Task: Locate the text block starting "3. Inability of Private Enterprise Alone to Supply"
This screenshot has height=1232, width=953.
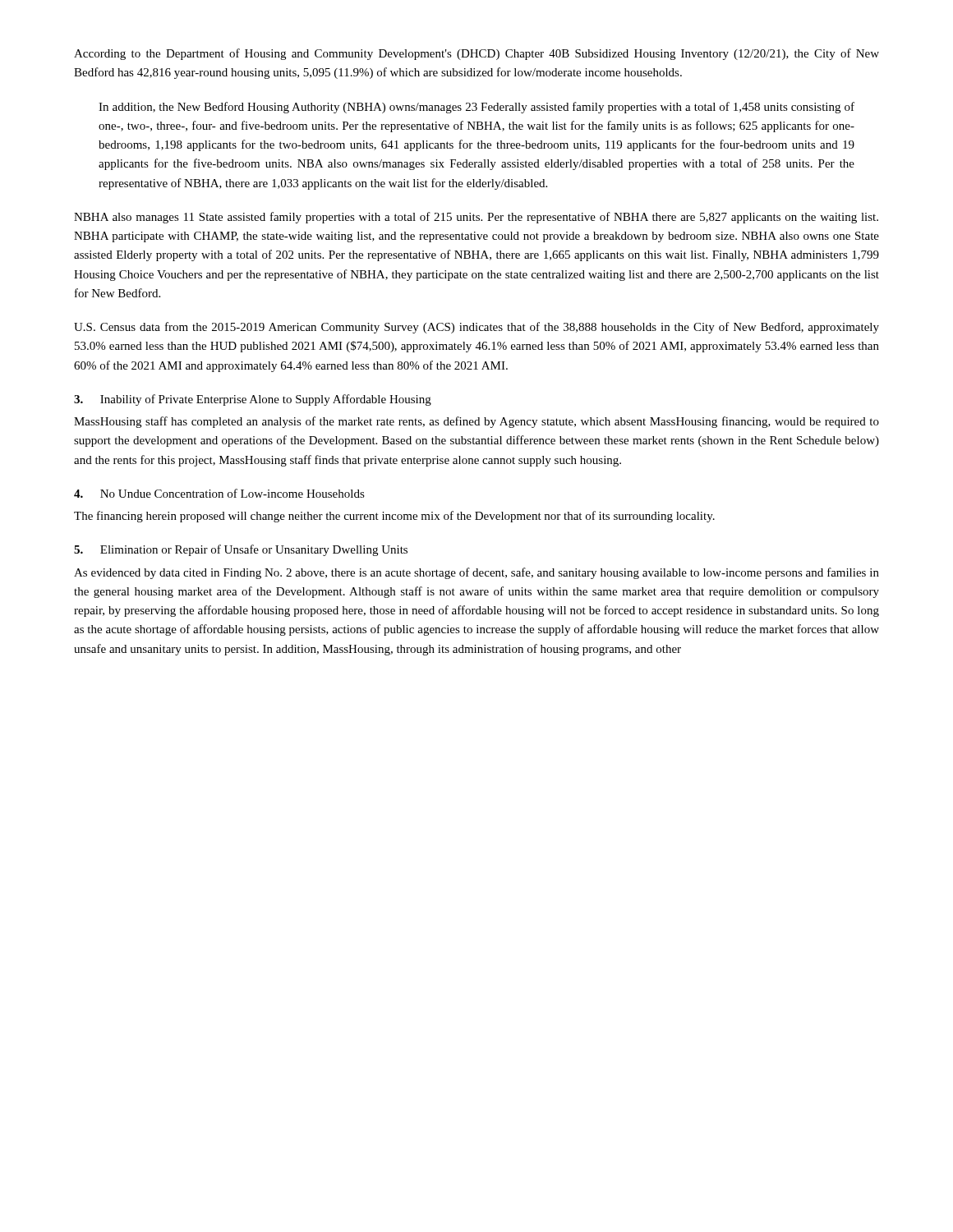Action: click(253, 399)
